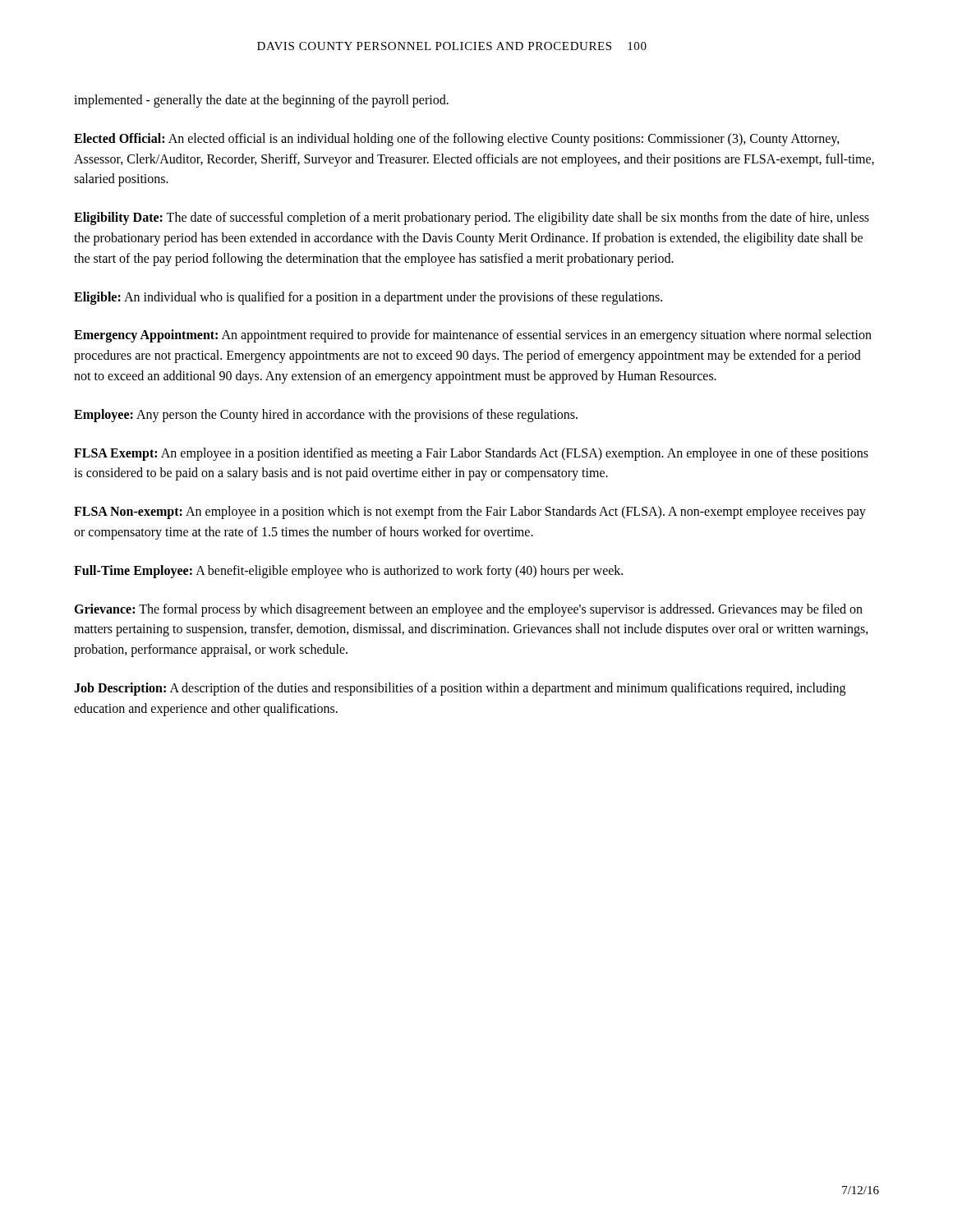Locate the text block containing "FLSA Exempt: An employee in"
Viewport: 953px width, 1232px height.
coord(471,463)
